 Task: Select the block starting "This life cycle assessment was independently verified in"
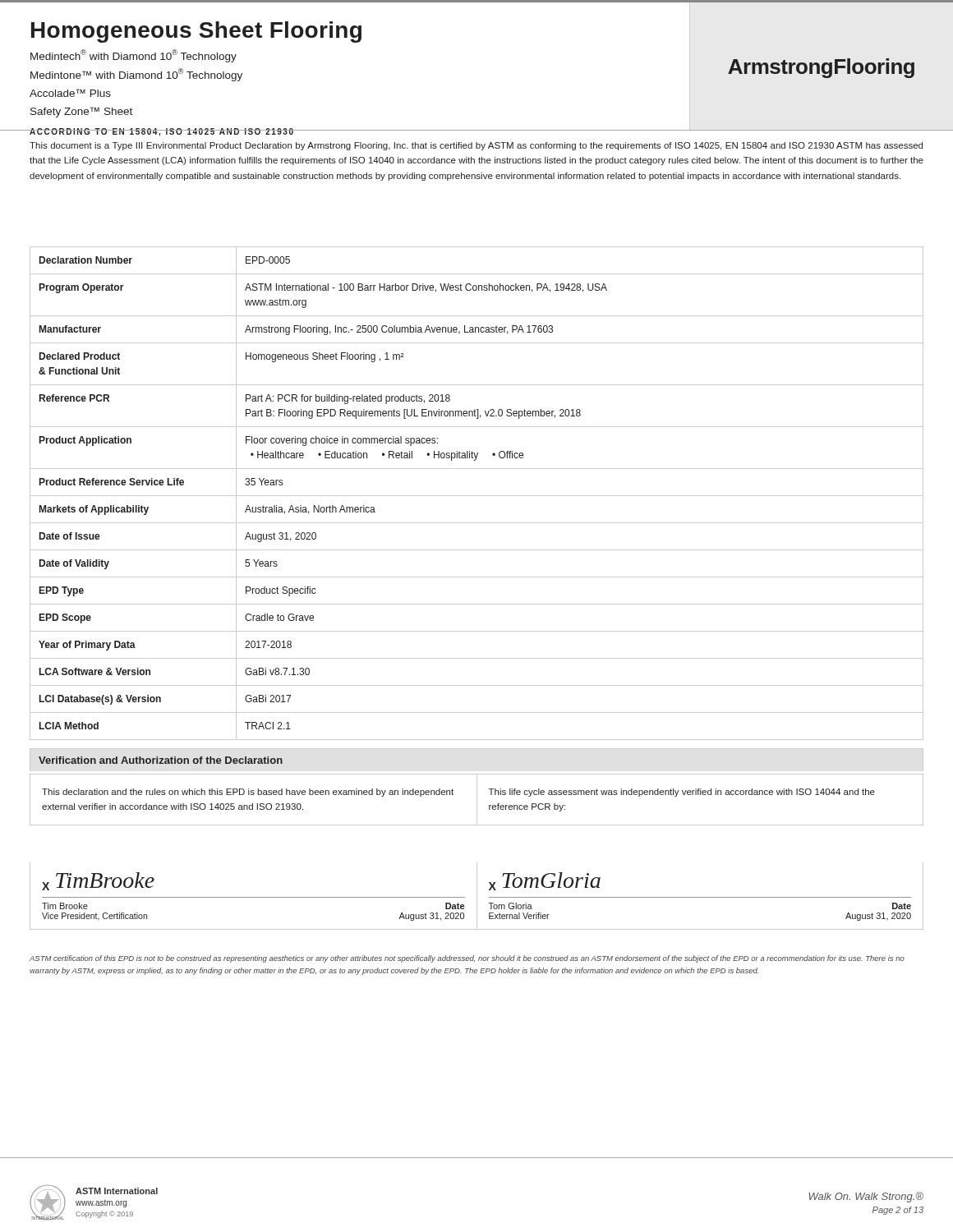pyautogui.click(x=682, y=799)
